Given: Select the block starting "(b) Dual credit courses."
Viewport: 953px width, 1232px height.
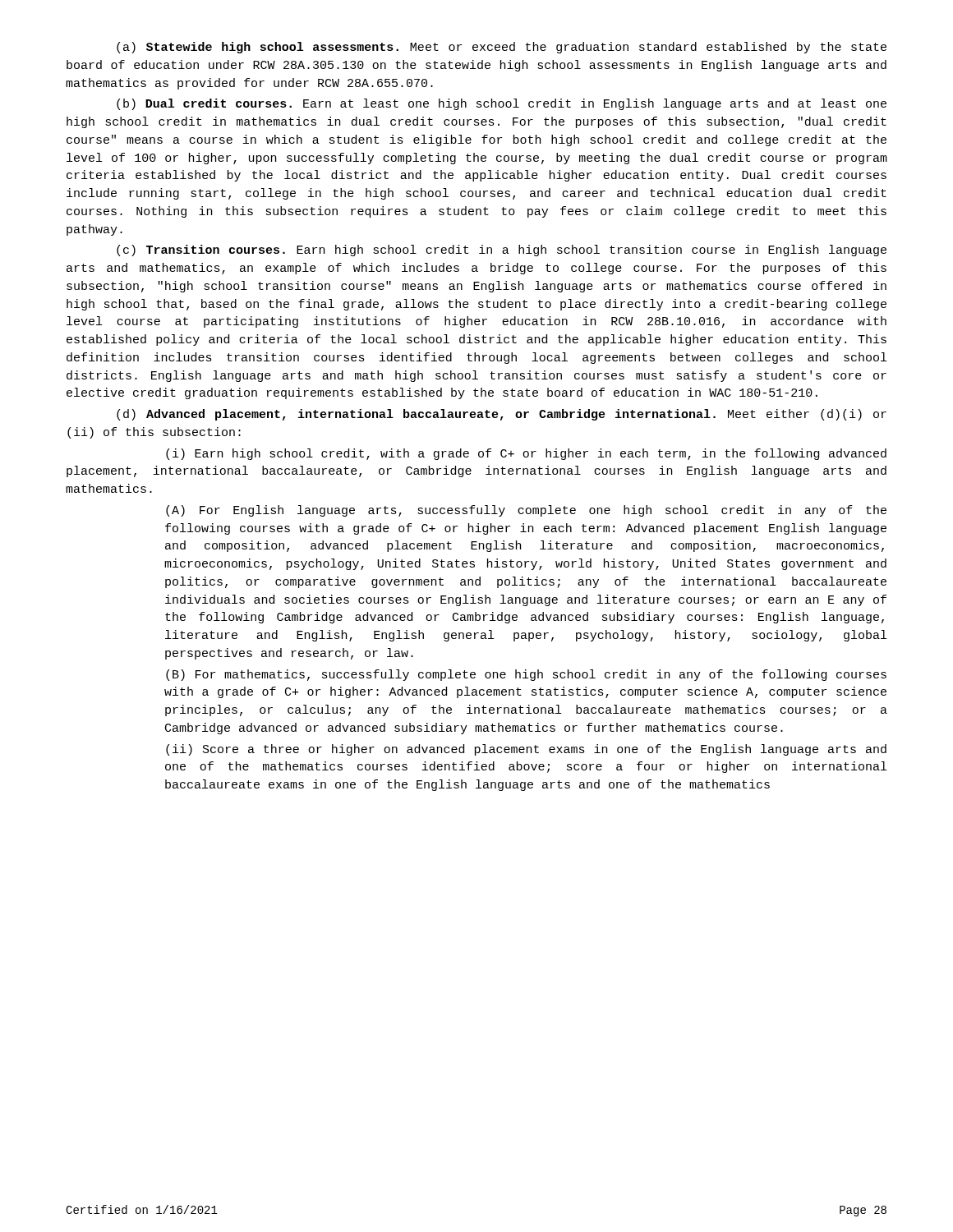Looking at the screenshot, I should tap(476, 167).
